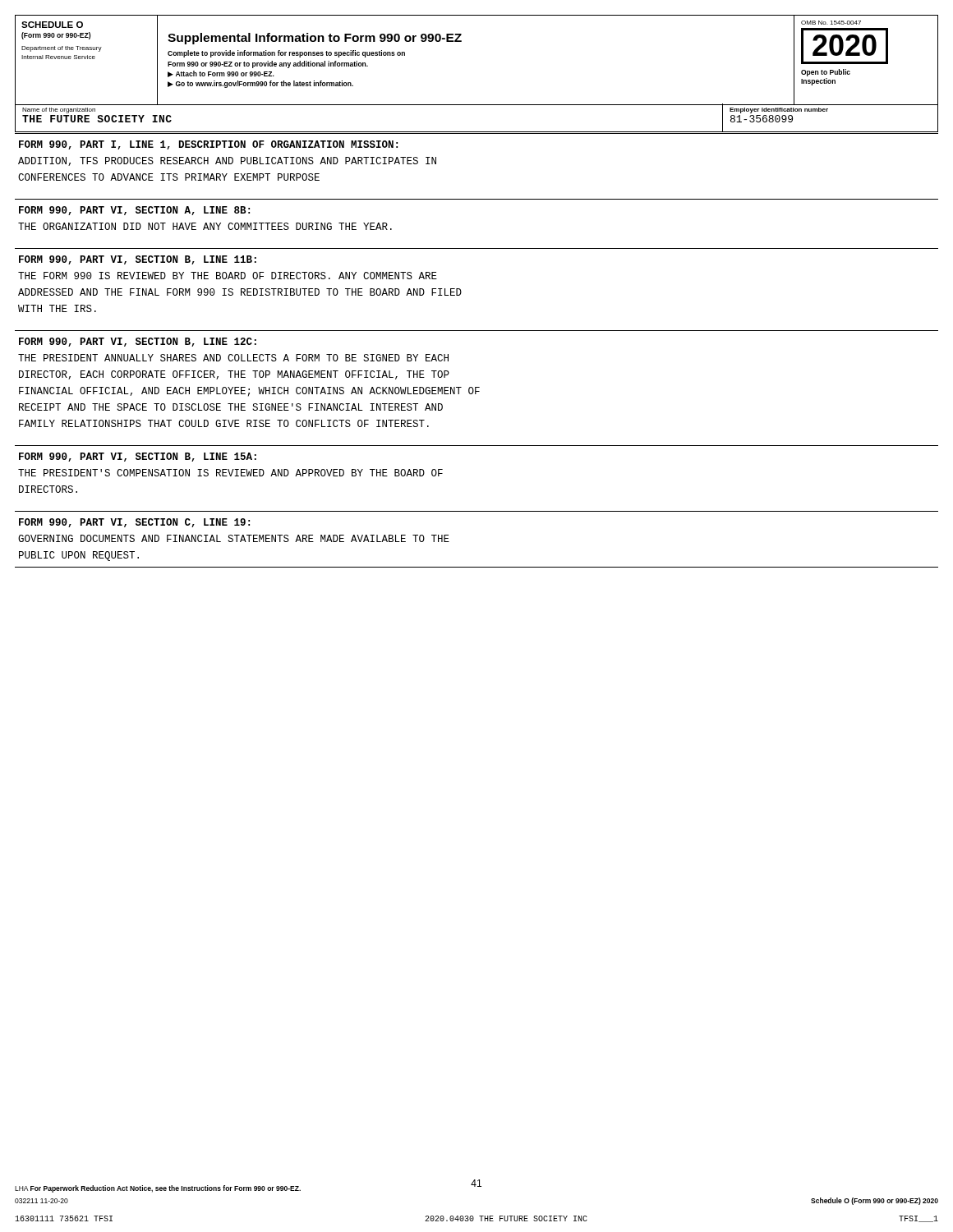The image size is (953, 1232).
Task: Click on the text starting "ADDITION, TFS PRODUCES RESEARCH AND PUBLICATIONS"
Action: coord(228,162)
